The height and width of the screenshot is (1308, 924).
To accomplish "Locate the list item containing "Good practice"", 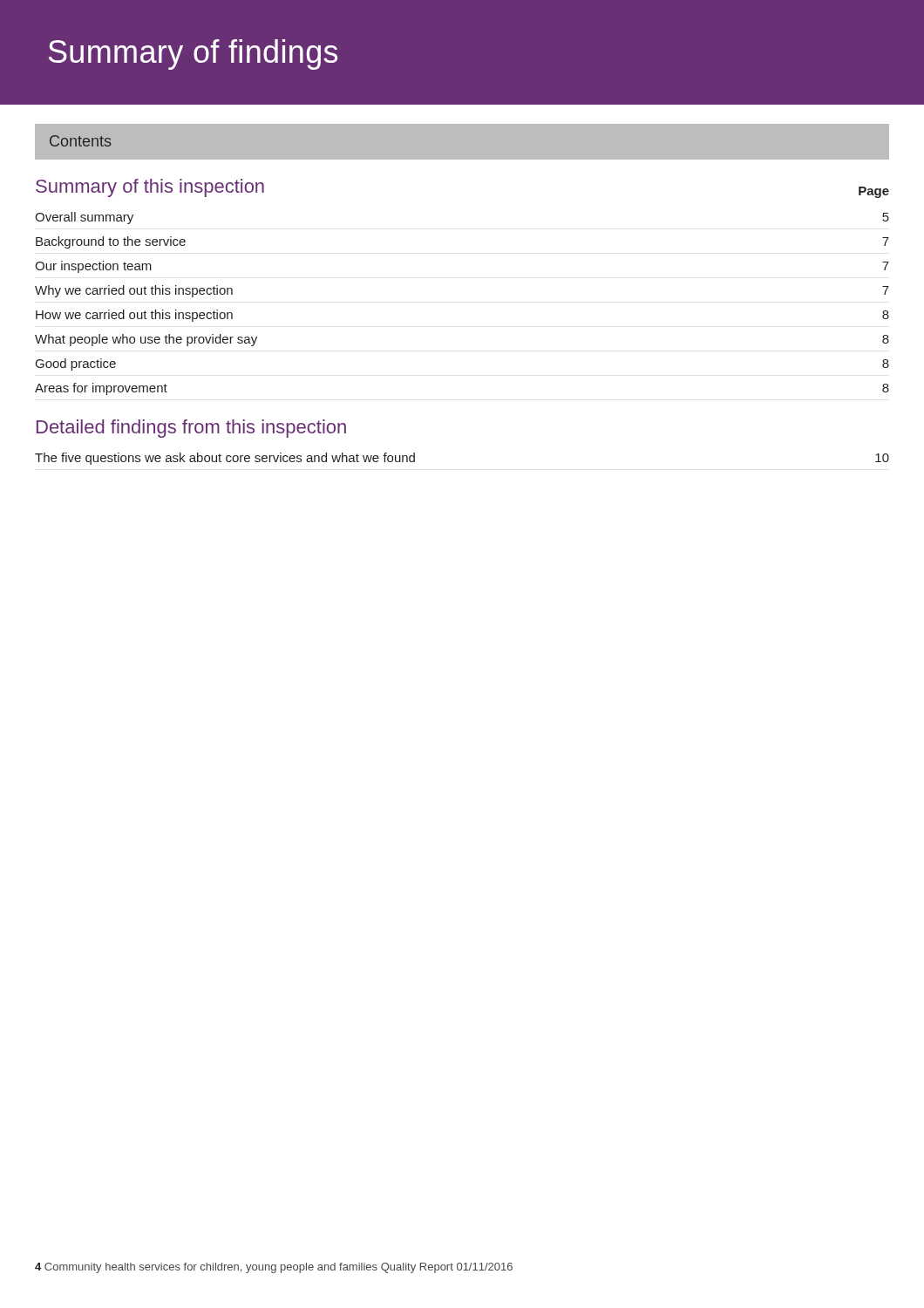I will (76, 363).
